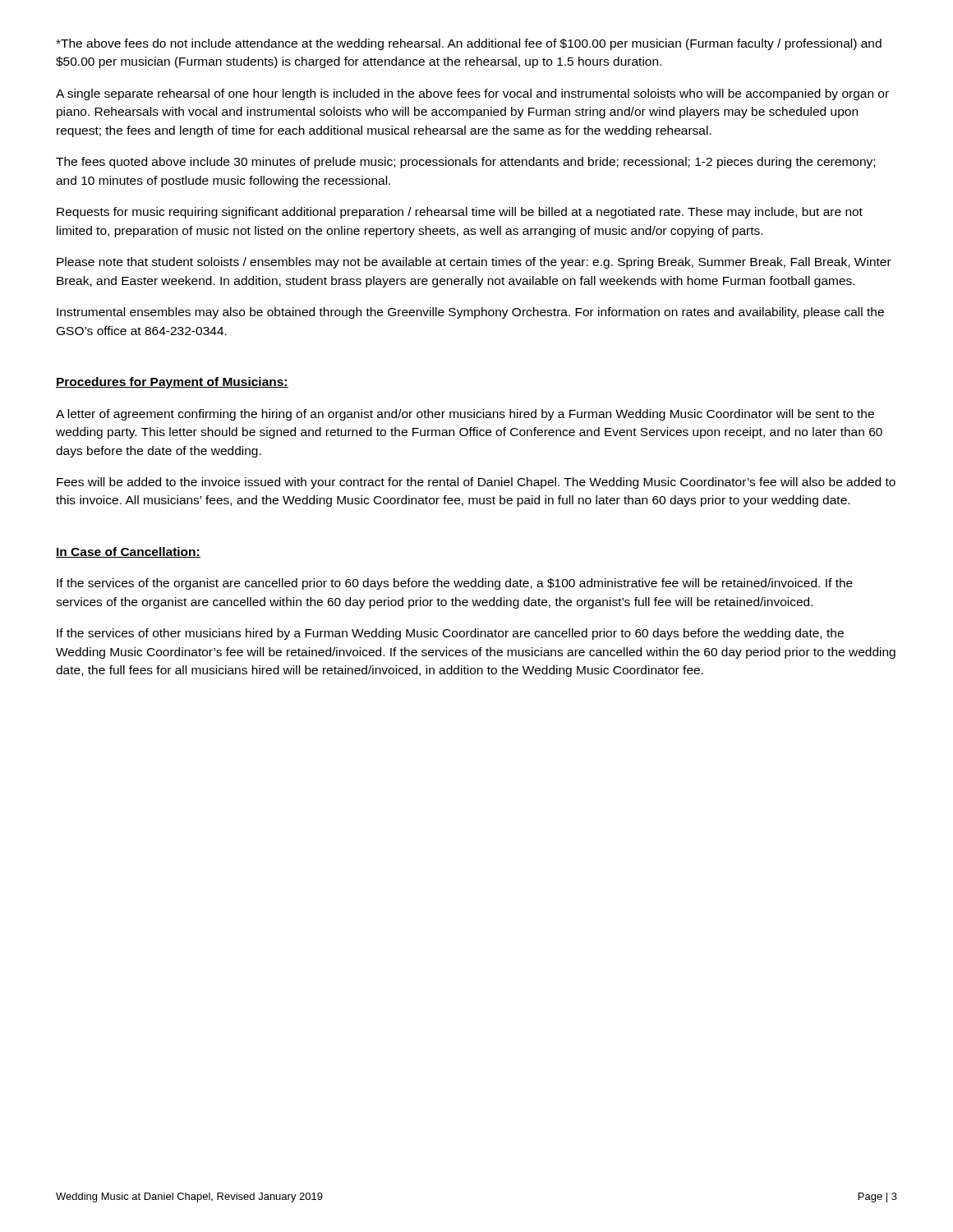This screenshot has width=953, height=1232.
Task: Point to the region starting "Procedures for Payment of"
Action: 172,382
